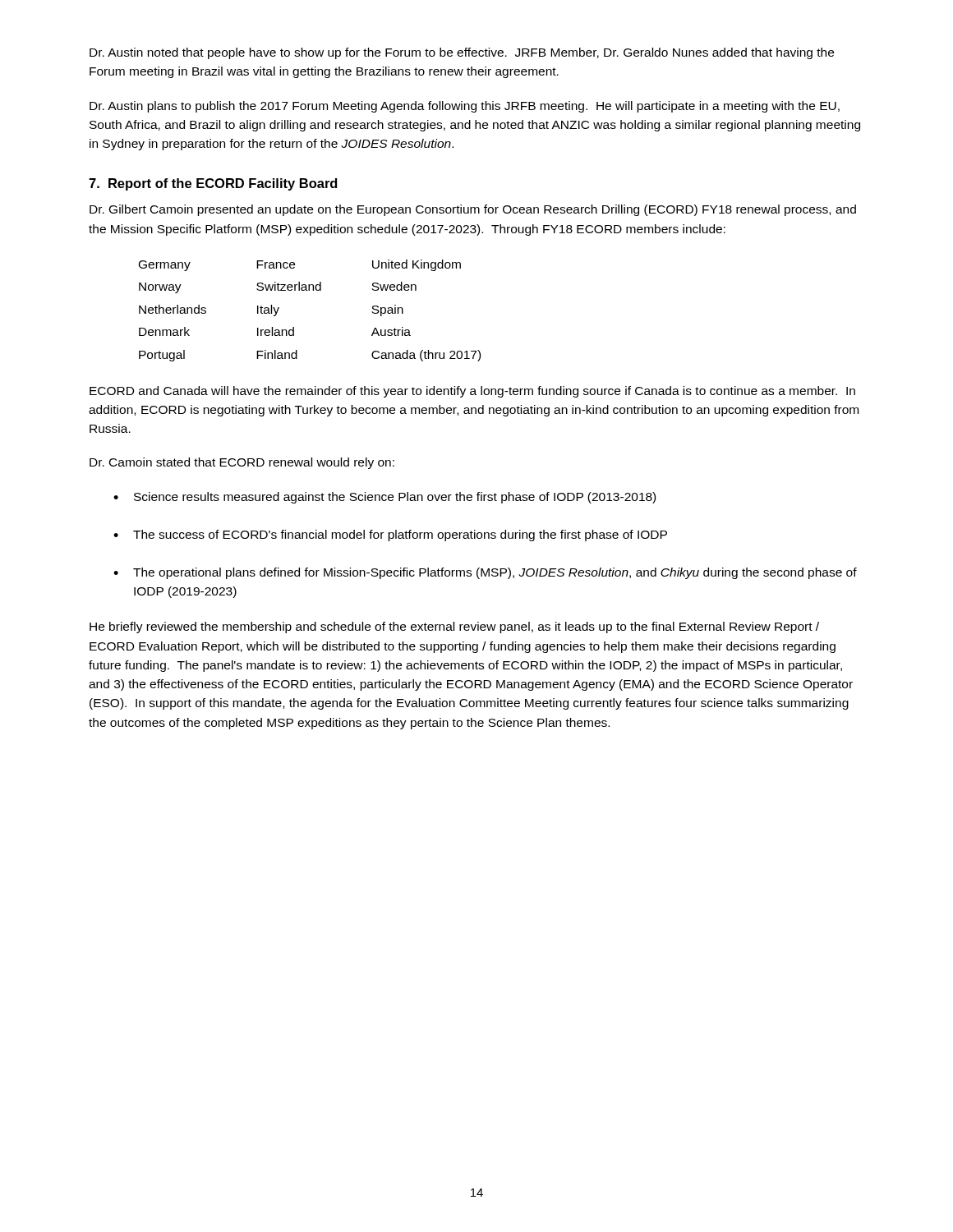Locate the text block that says "Dr. Gilbert Camoin presented an update on the"
The image size is (953, 1232).
tap(473, 219)
